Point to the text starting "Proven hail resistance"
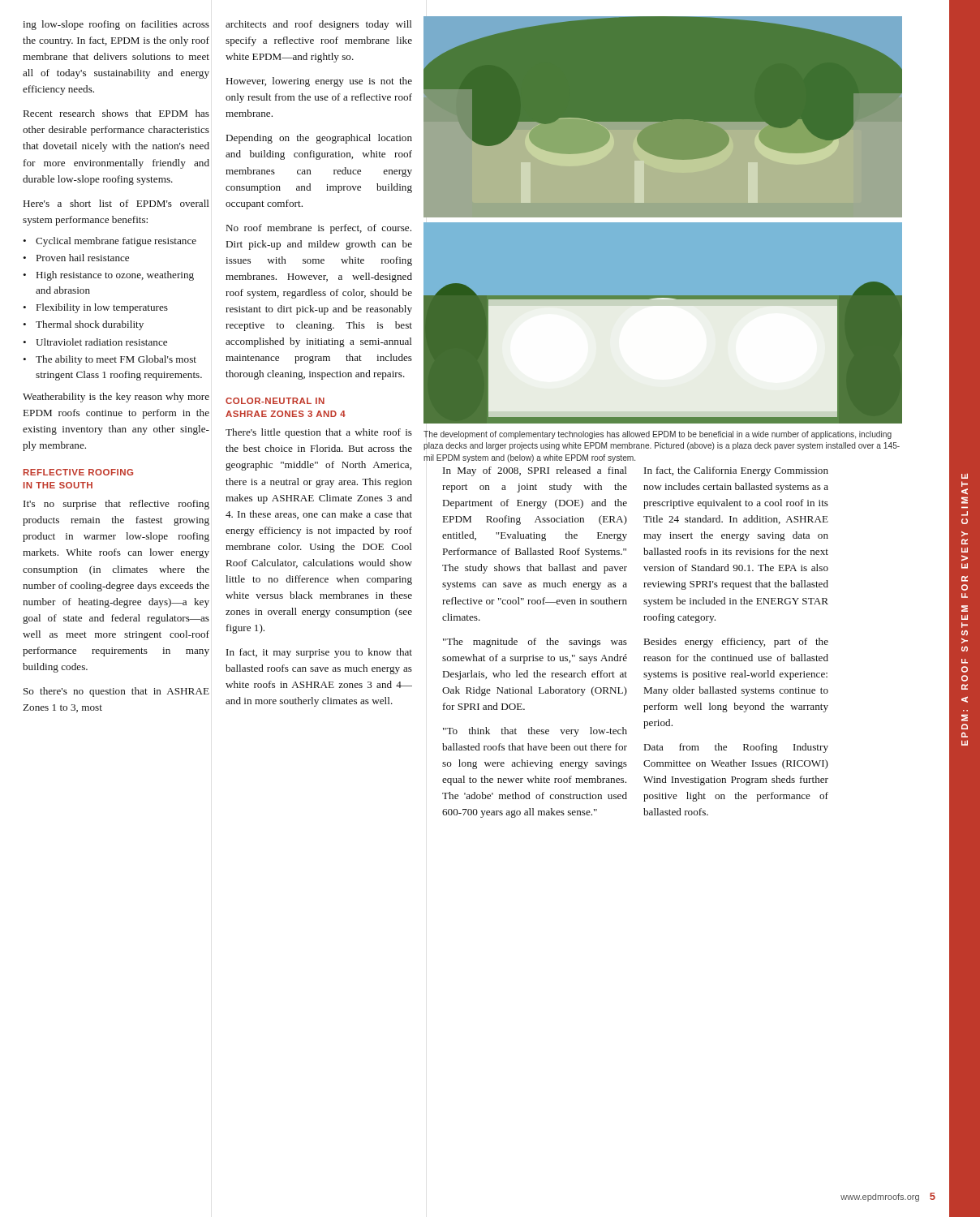Screen dimensions: 1217x980 [x=83, y=258]
